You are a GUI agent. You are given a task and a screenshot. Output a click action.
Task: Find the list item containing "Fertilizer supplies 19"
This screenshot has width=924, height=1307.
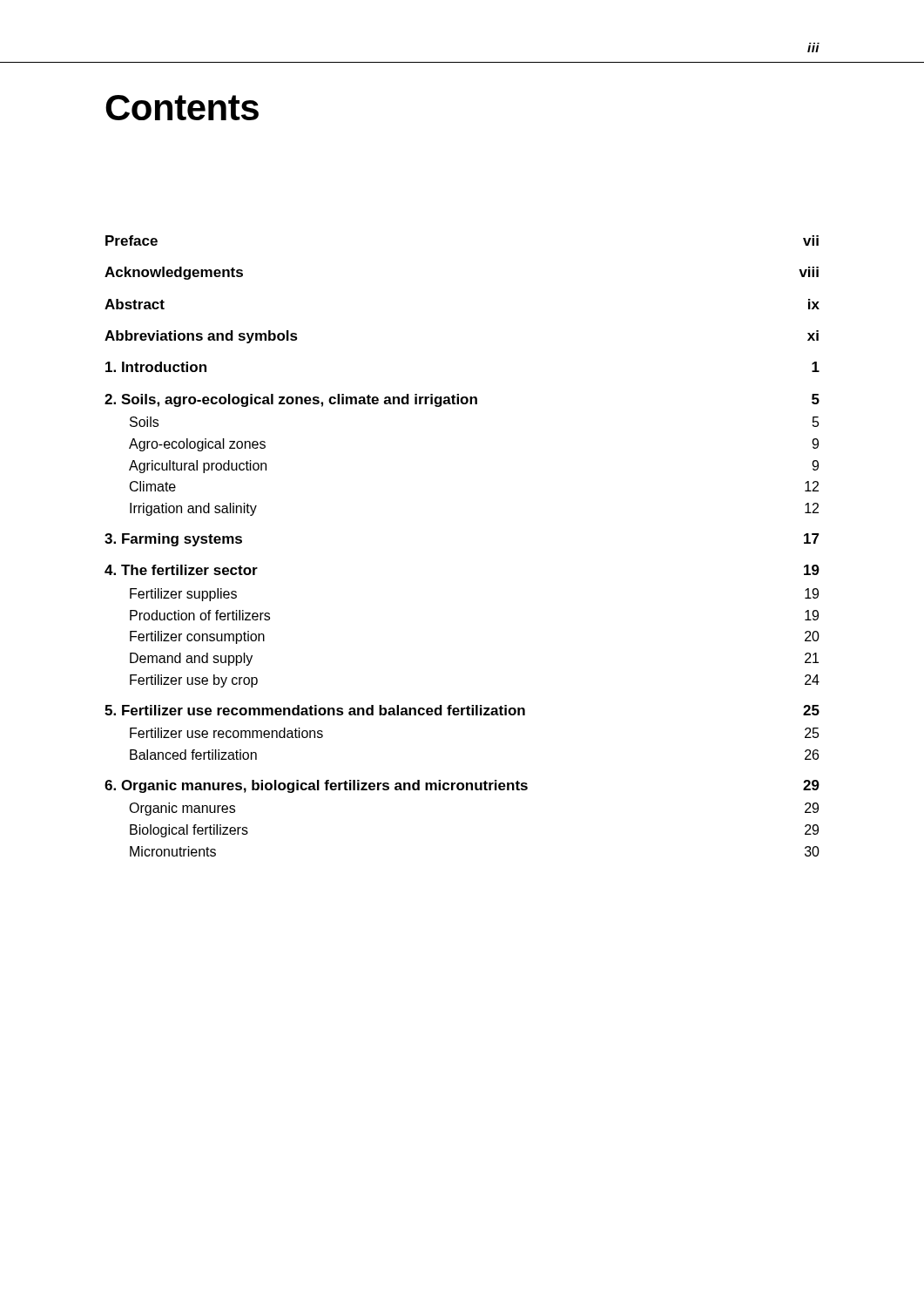[x=180, y=595]
